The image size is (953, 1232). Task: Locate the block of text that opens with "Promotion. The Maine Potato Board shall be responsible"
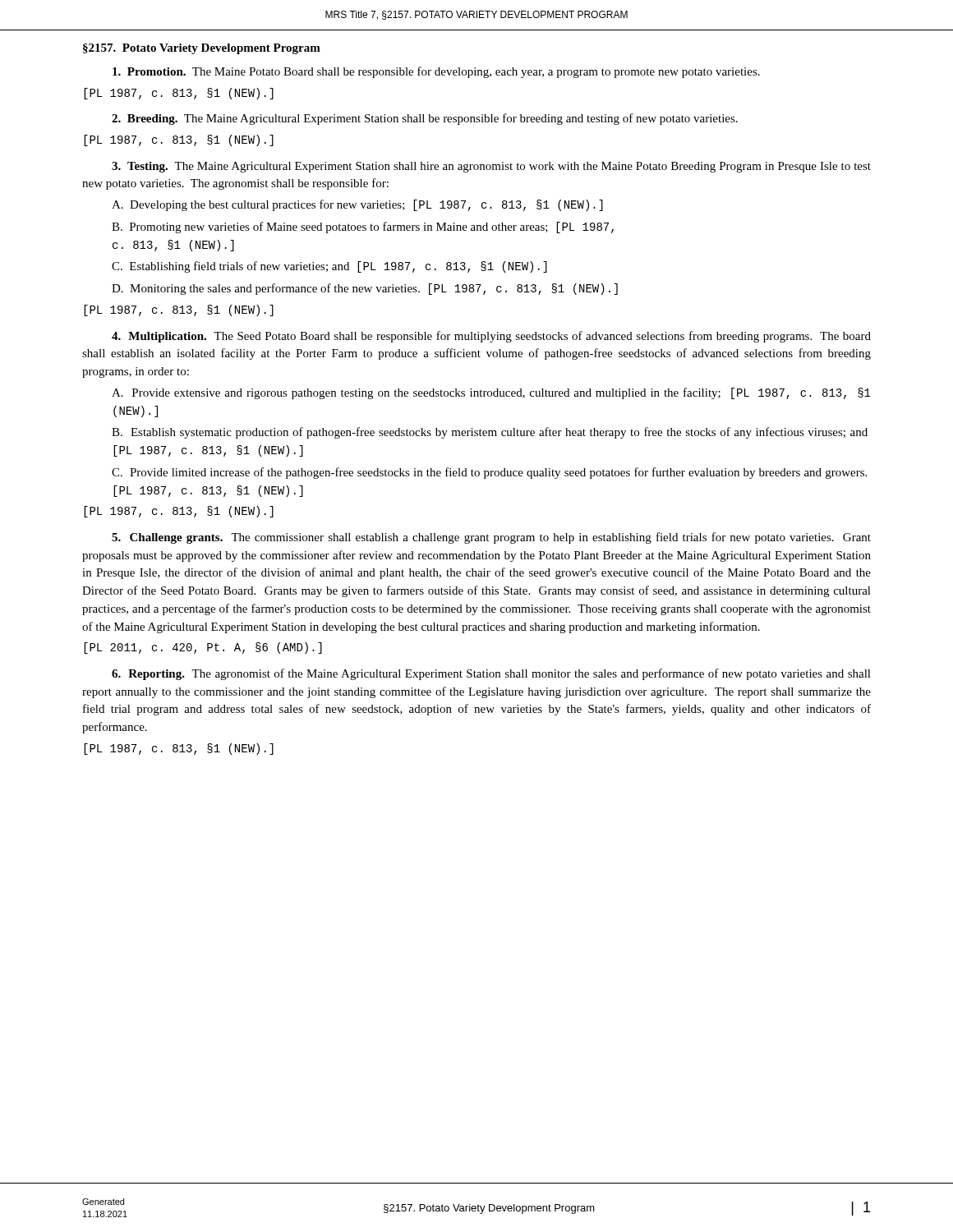436,71
